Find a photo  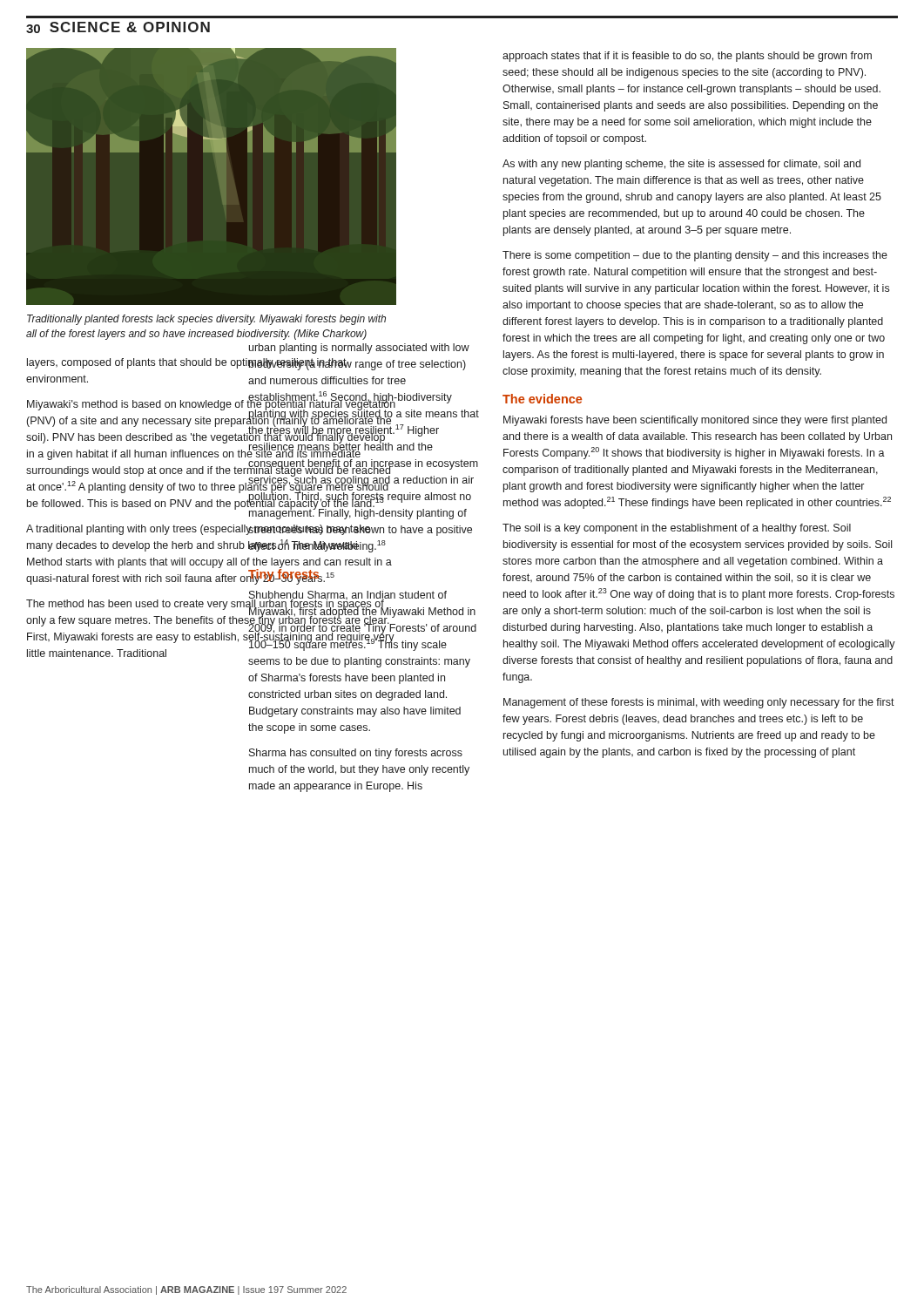(x=211, y=176)
